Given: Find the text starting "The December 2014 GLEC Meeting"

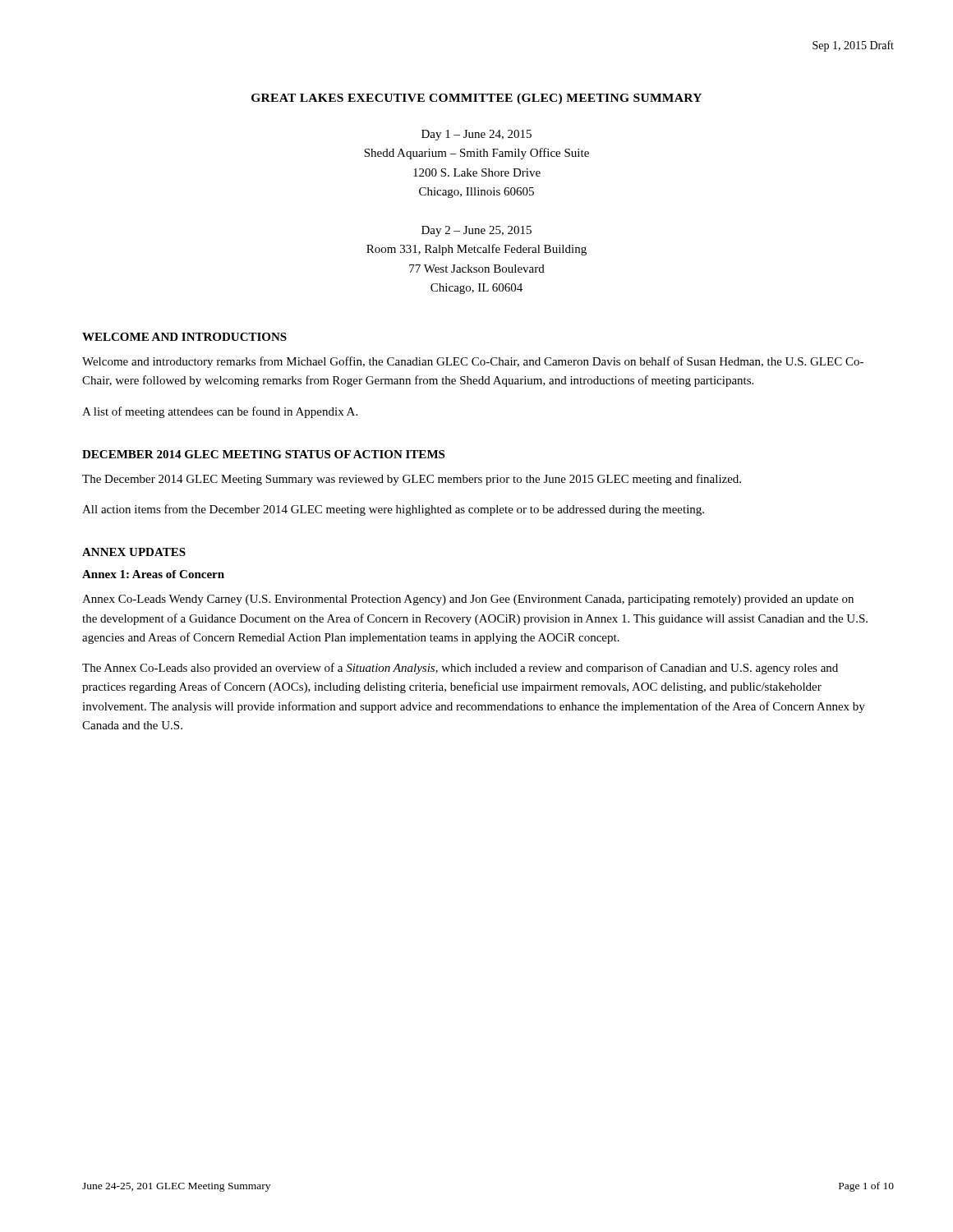Looking at the screenshot, I should [x=412, y=479].
